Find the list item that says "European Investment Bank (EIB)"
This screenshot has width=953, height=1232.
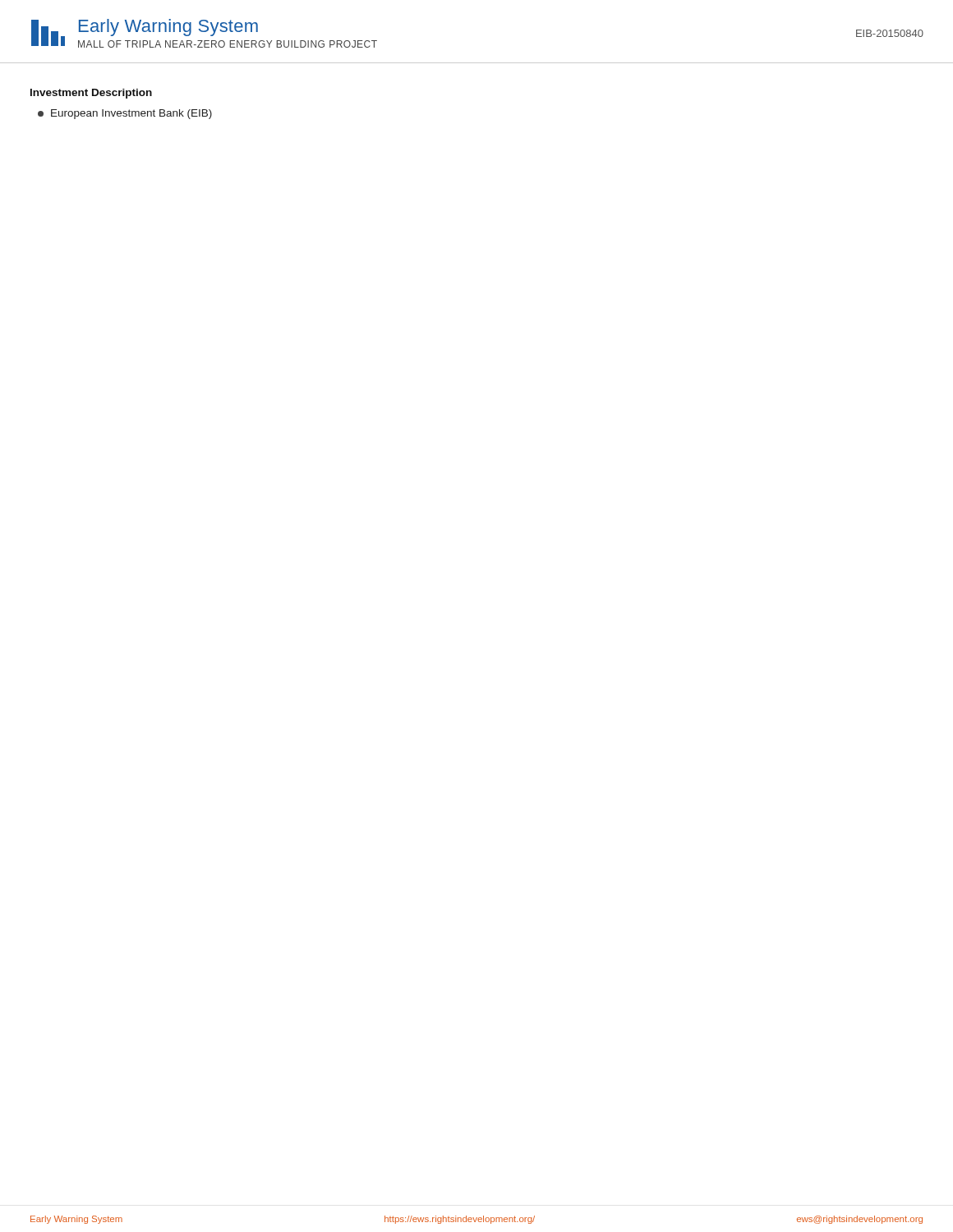[x=125, y=113]
